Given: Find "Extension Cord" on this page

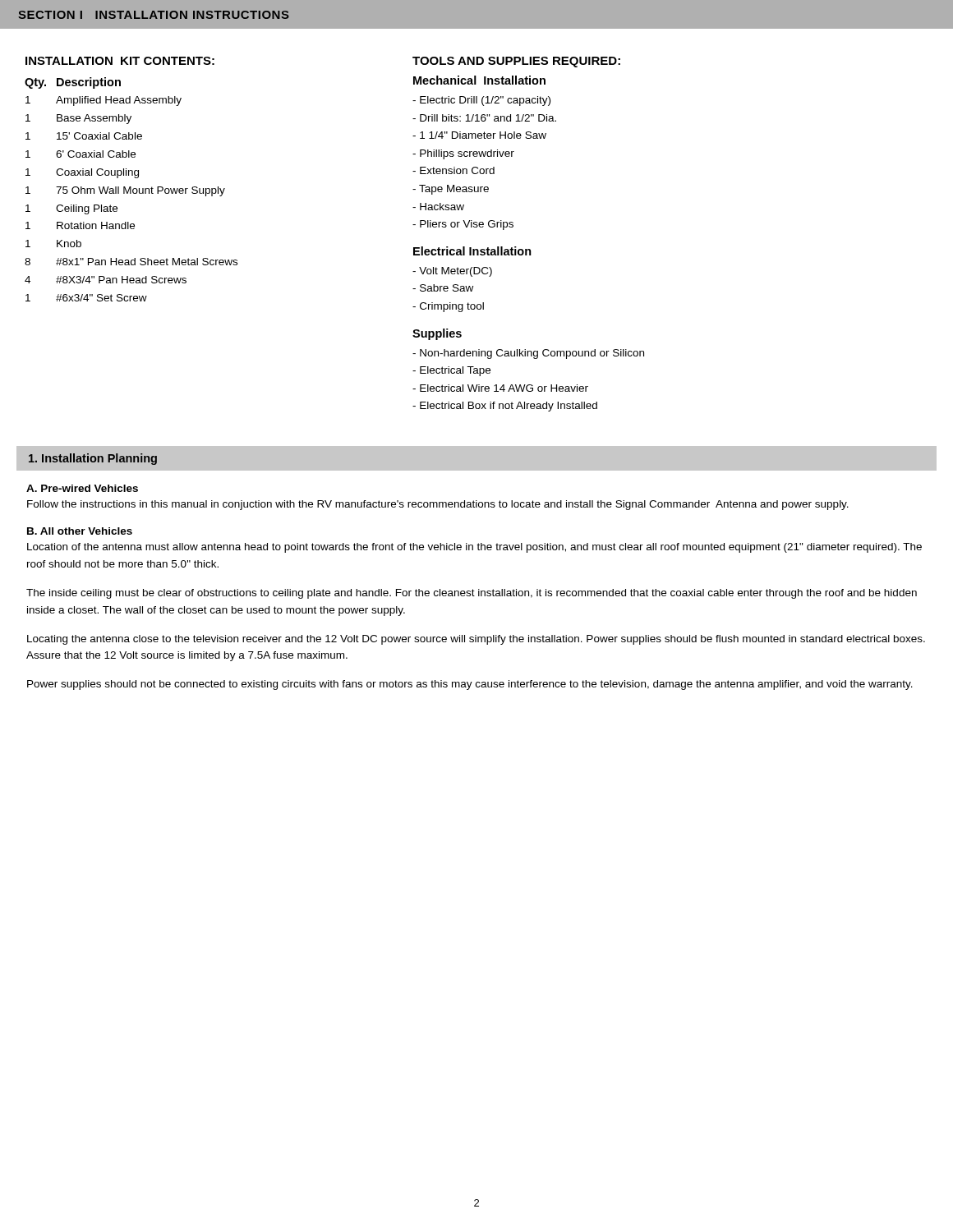Looking at the screenshot, I should (x=454, y=171).
